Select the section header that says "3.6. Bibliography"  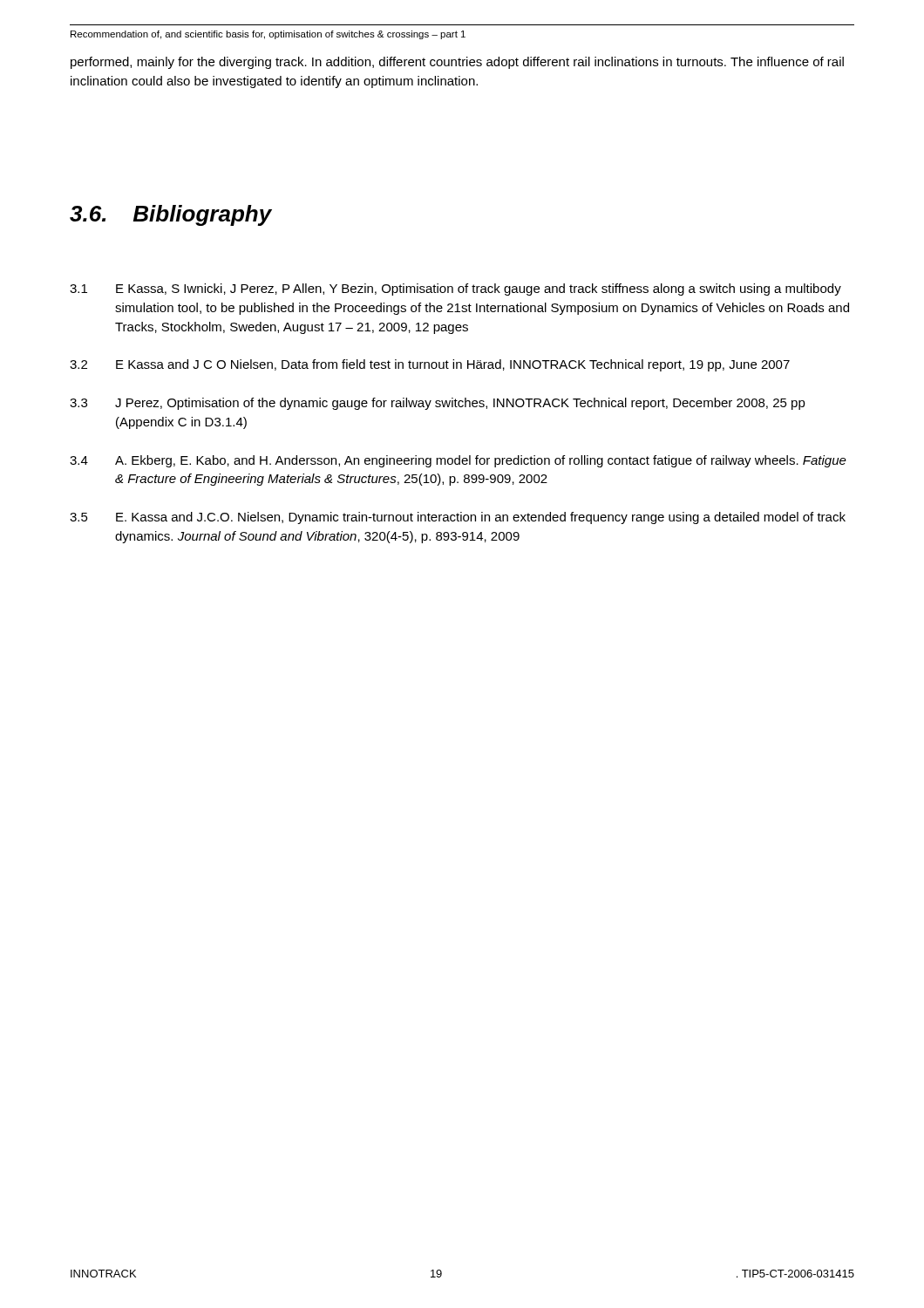[x=170, y=214]
